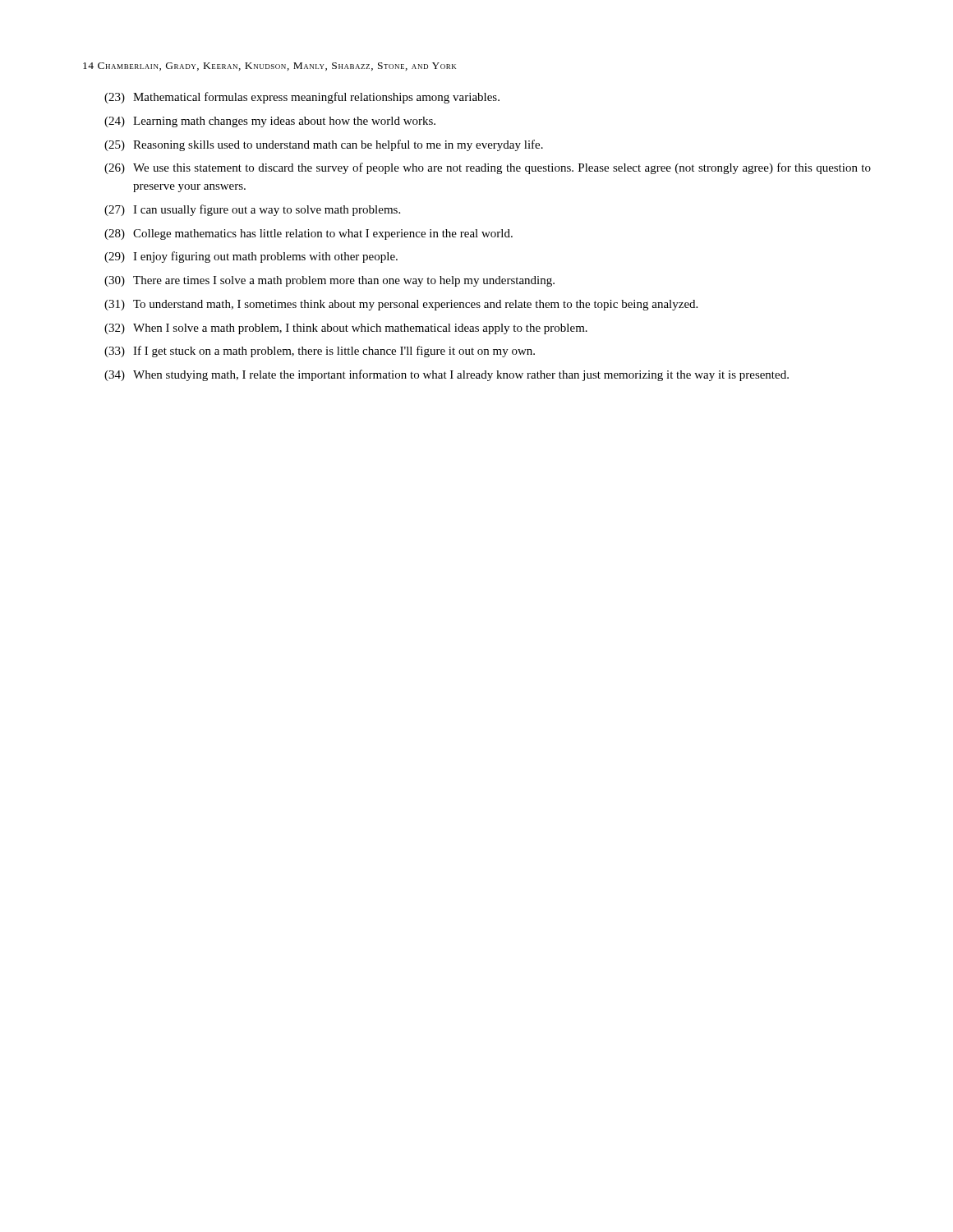Where is the passage that starts "(26) We use"?
This screenshot has height=1232, width=953.
point(476,177)
